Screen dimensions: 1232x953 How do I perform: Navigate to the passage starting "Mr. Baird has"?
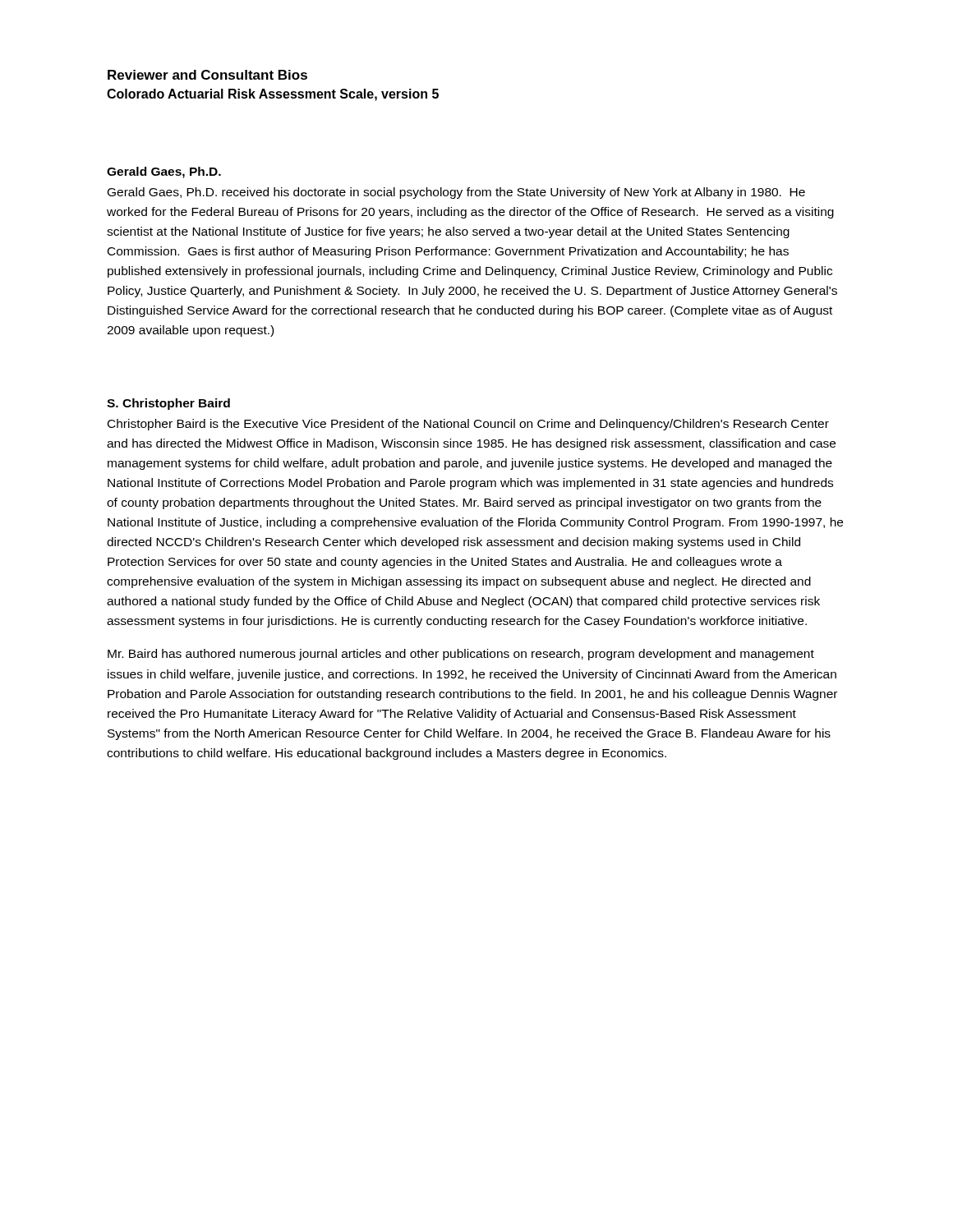click(472, 703)
